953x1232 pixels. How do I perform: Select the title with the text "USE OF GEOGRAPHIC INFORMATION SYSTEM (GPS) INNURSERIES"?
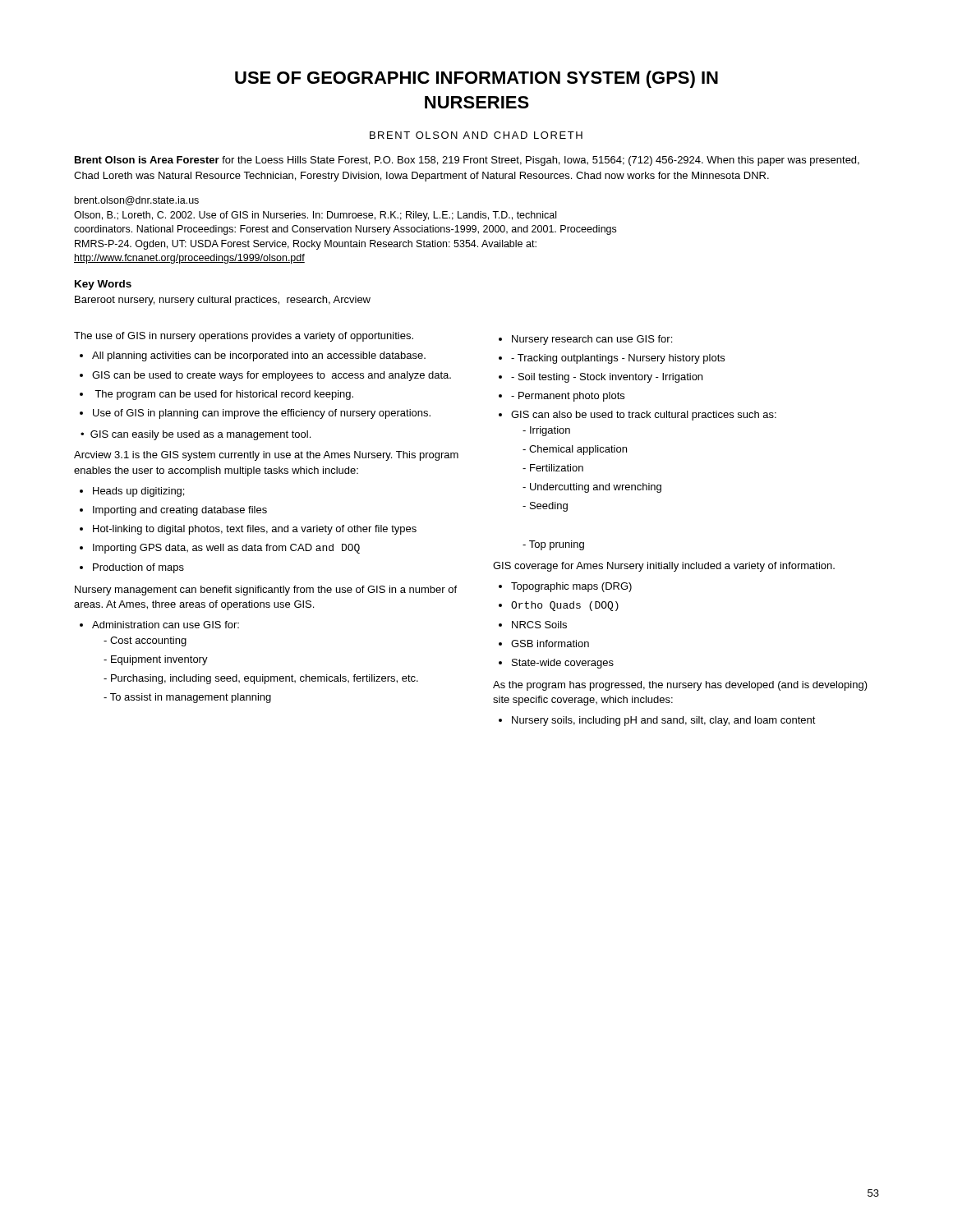tap(476, 90)
